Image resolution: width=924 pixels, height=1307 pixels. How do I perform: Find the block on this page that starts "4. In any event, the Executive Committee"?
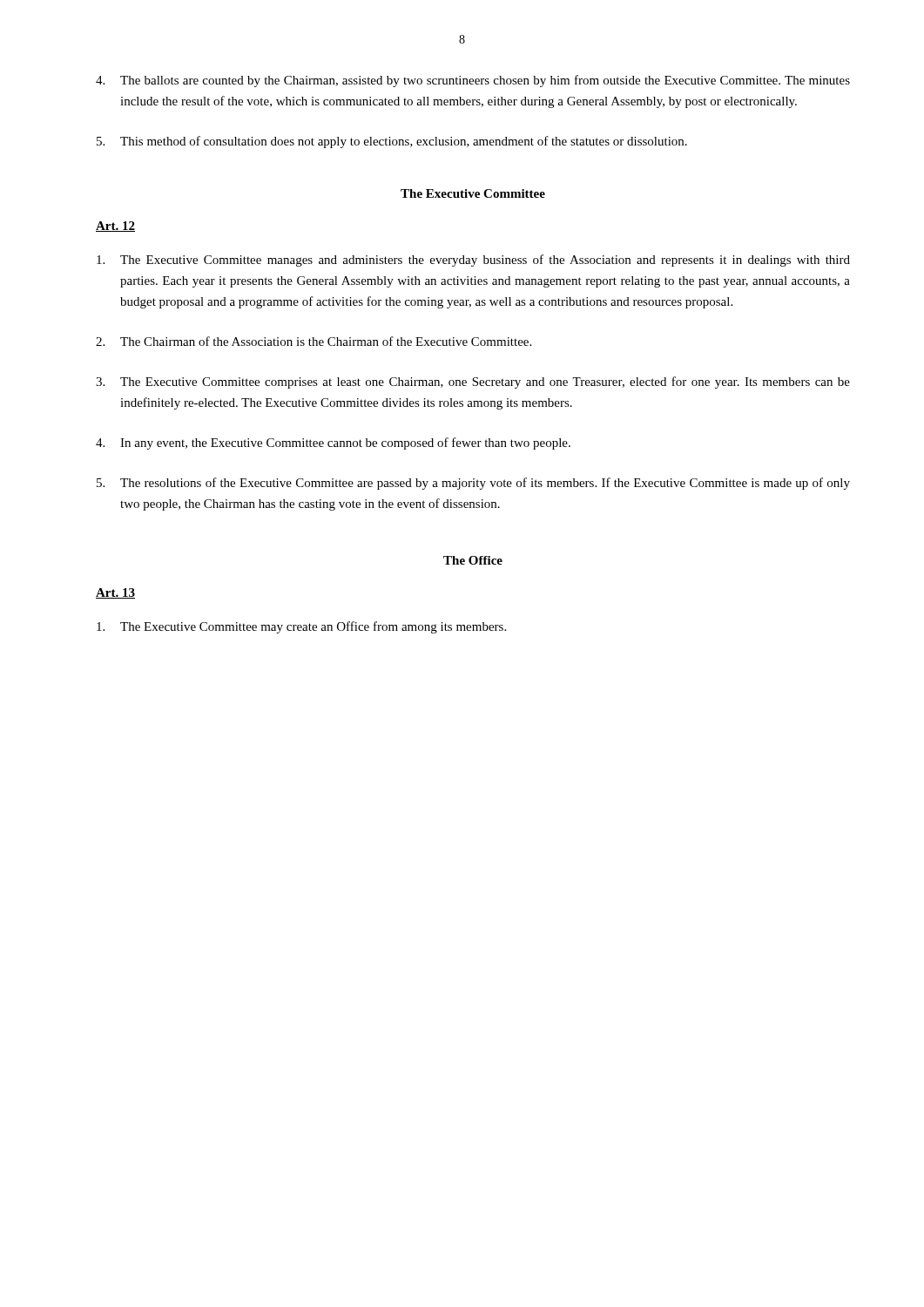[473, 443]
